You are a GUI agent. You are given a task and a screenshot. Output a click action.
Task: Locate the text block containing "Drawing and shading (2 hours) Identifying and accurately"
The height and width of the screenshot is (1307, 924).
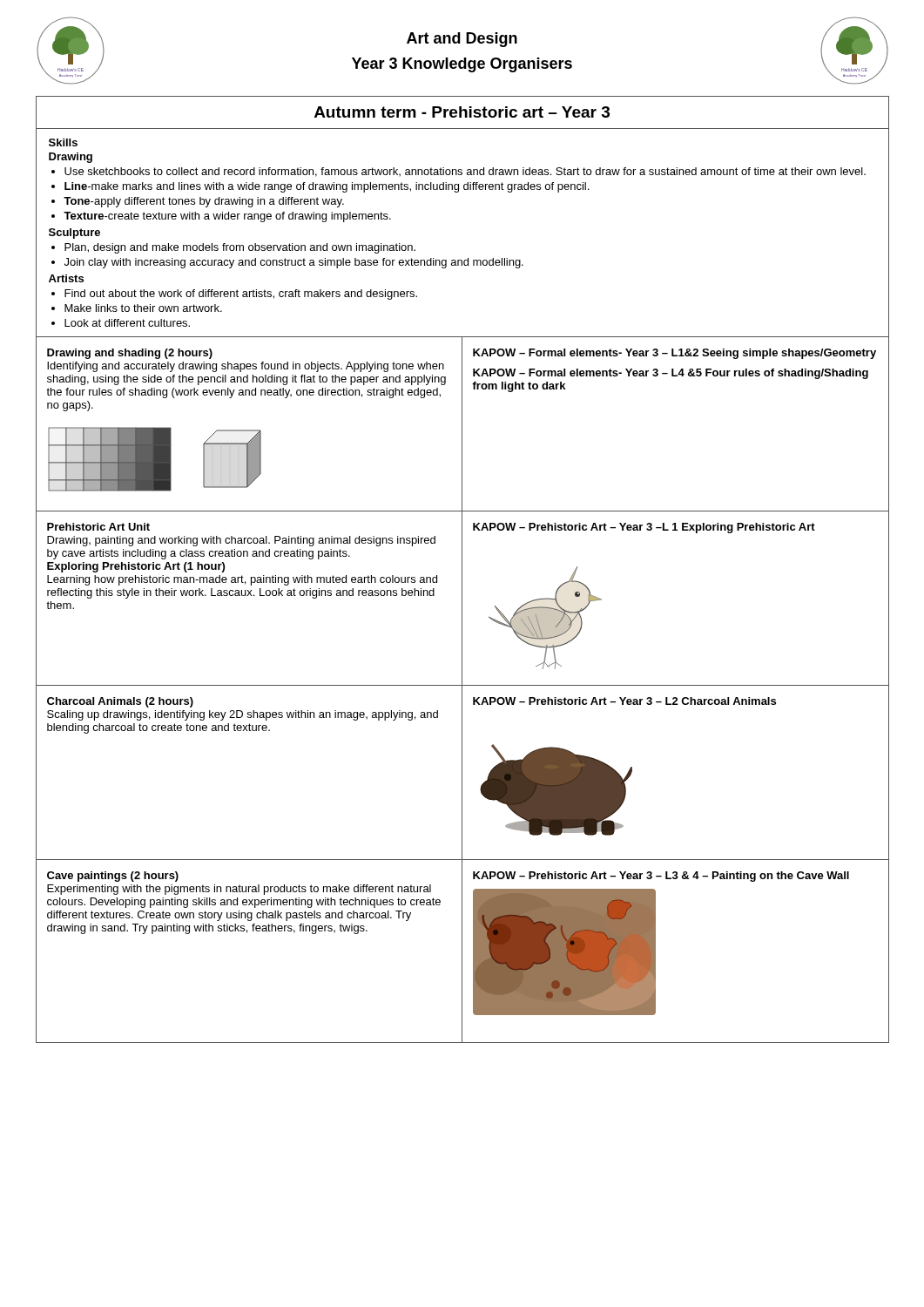pos(249,423)
